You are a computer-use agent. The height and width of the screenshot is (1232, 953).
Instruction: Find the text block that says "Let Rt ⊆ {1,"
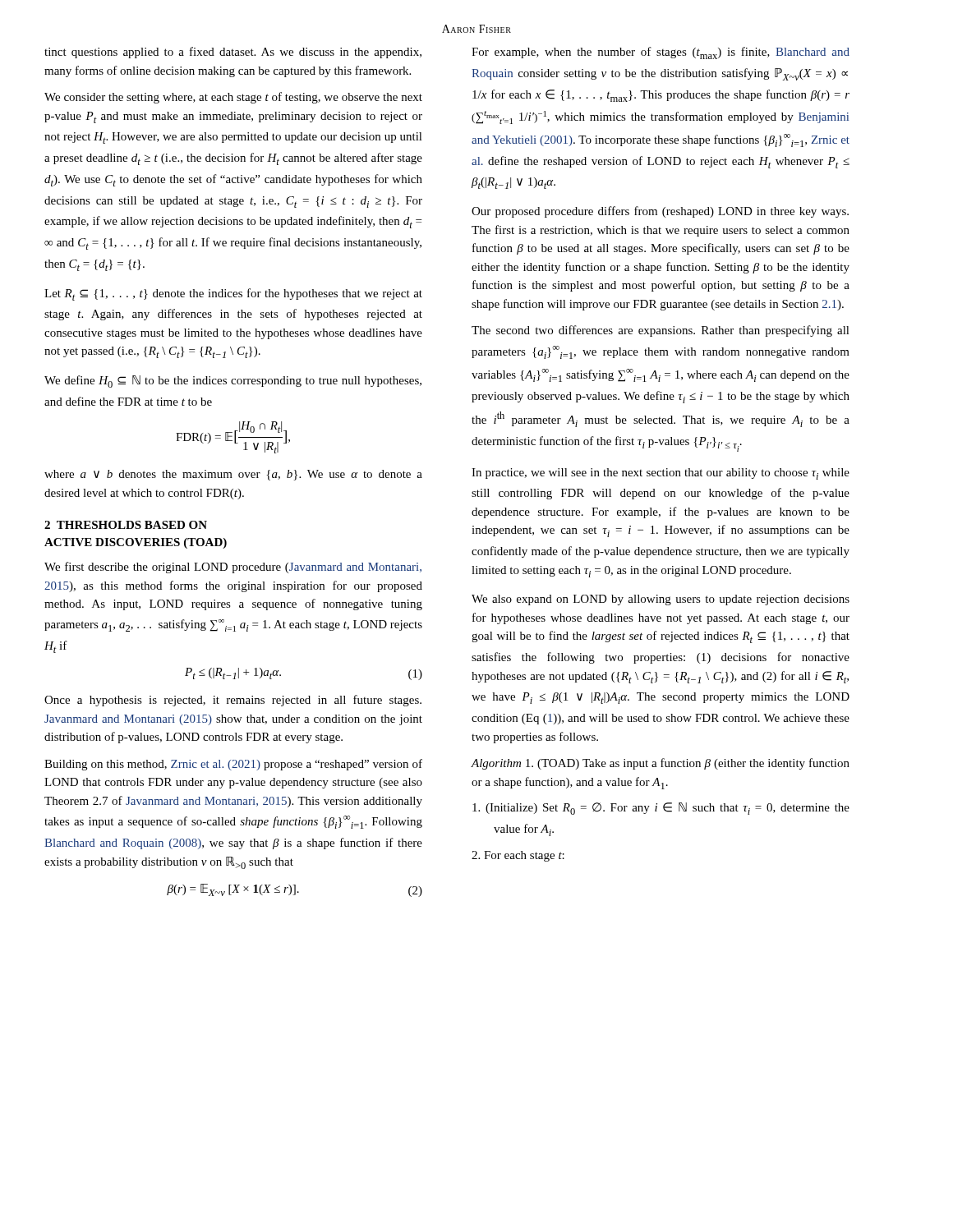(x=233, y=323)
